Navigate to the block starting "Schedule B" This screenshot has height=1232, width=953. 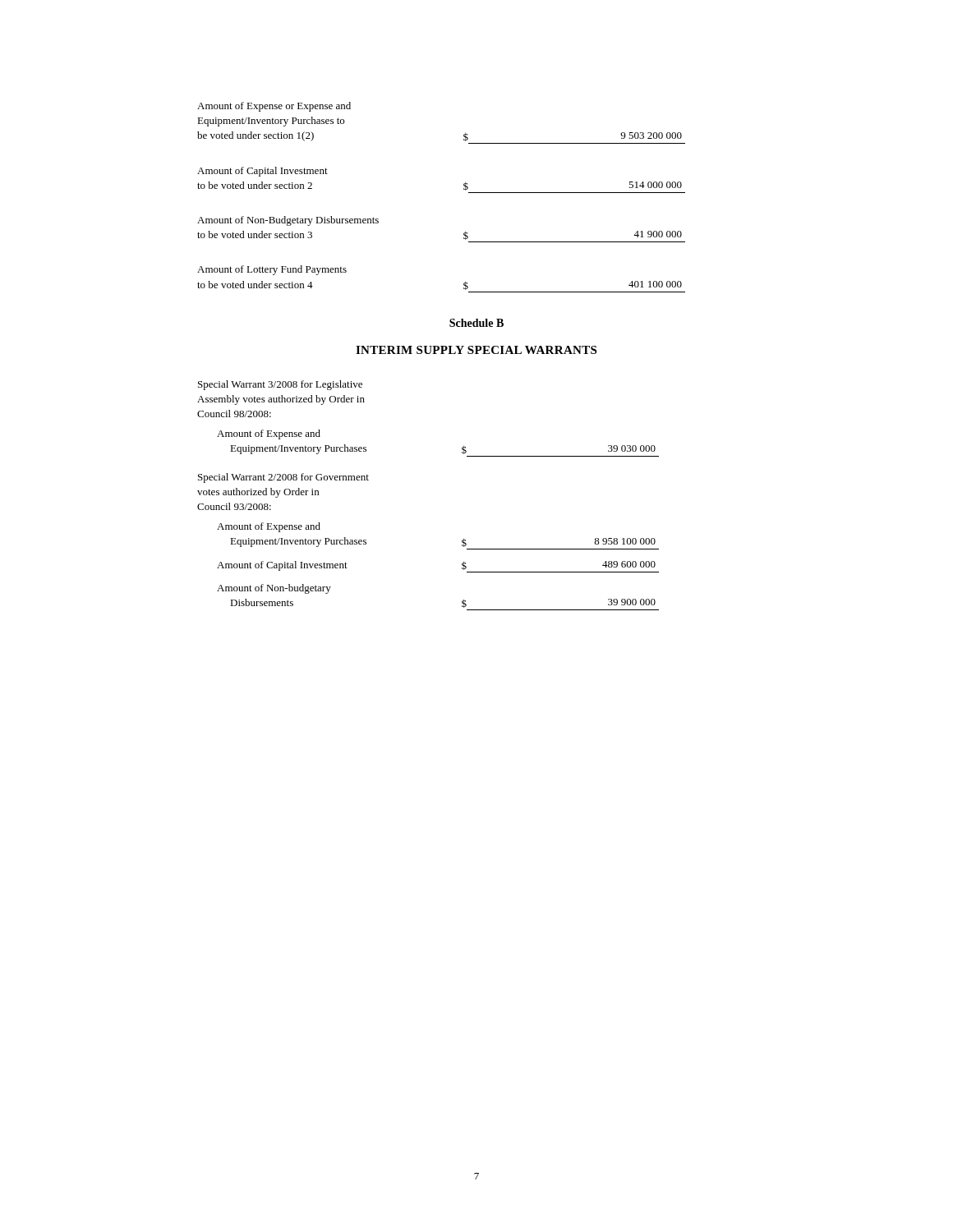pos(476,323)
